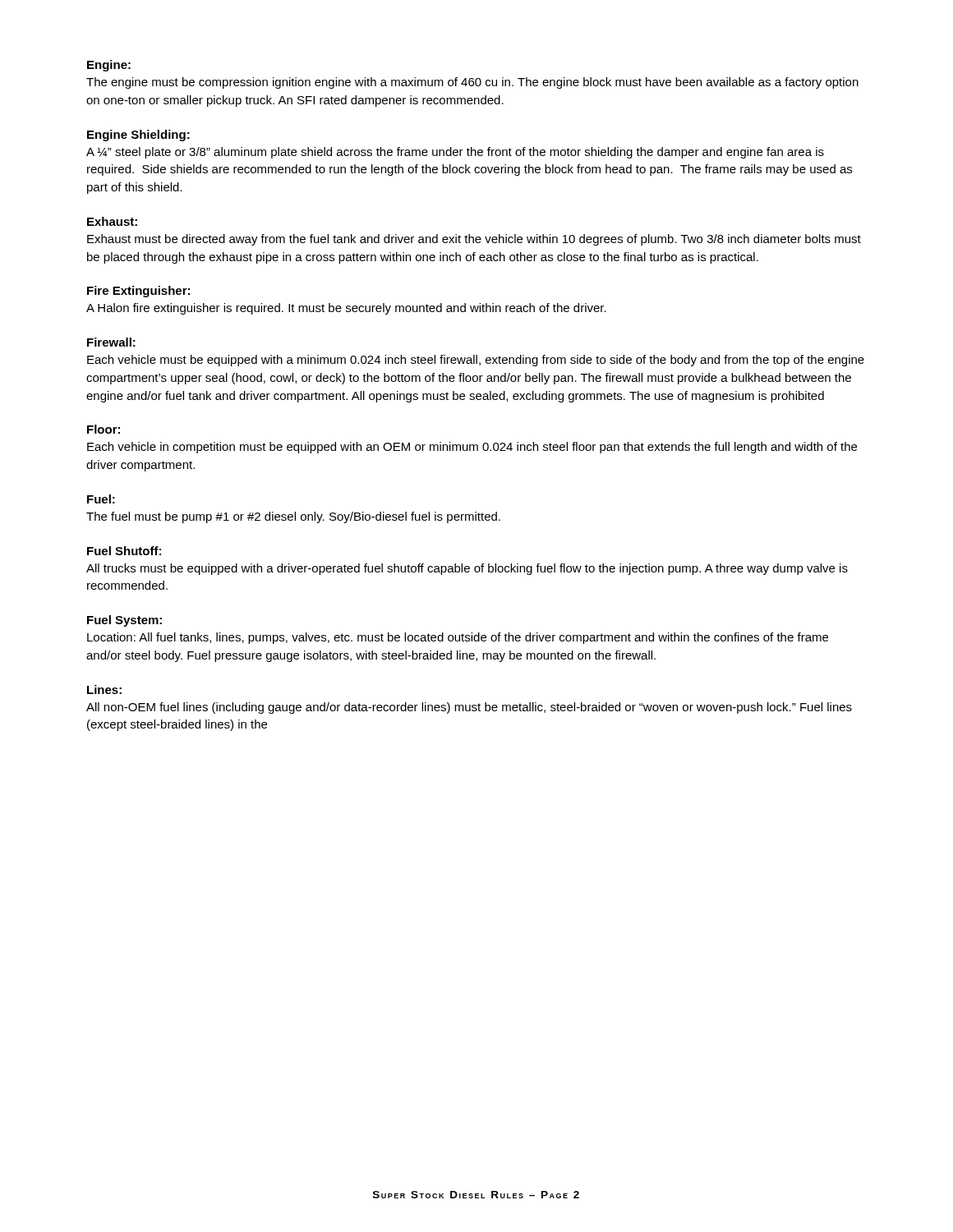Screen dimensions: 1232x953
Task: Select the section header that says "Fuel System:"
Action: [x=125, y=620]
